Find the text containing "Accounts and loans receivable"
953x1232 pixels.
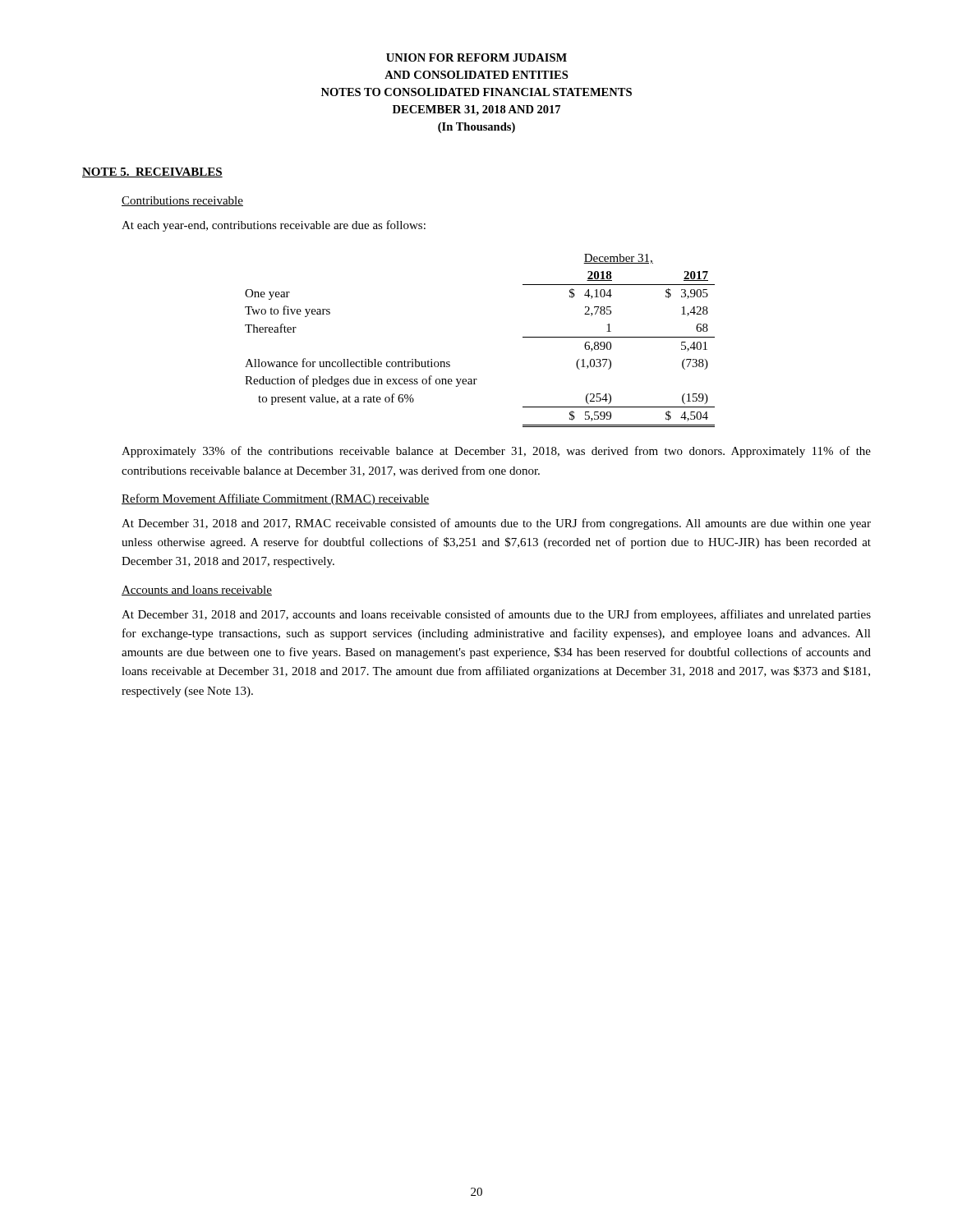click(197, 589)
